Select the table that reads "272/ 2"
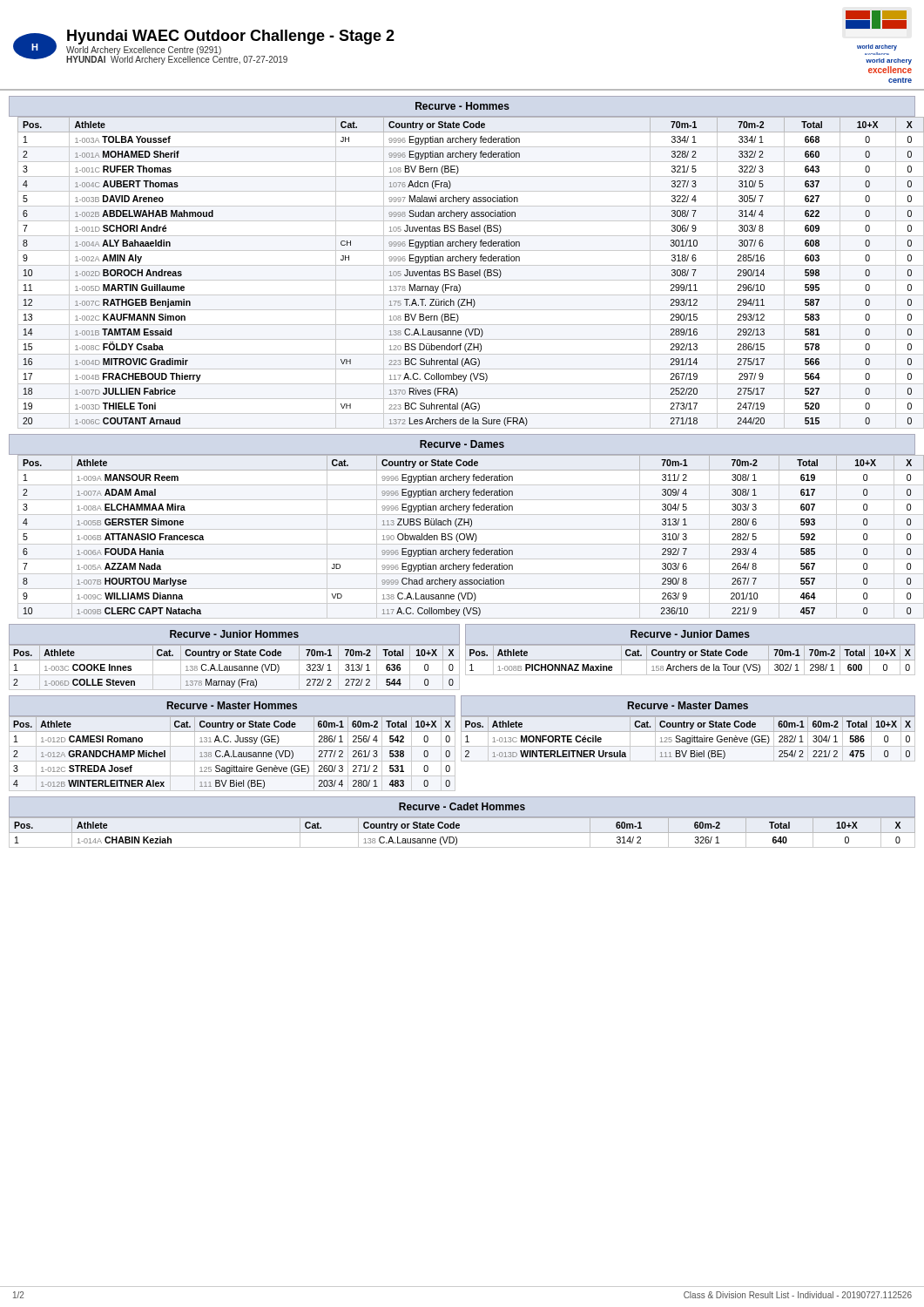This screenshot has width=924, height=1307. point(234,668)
